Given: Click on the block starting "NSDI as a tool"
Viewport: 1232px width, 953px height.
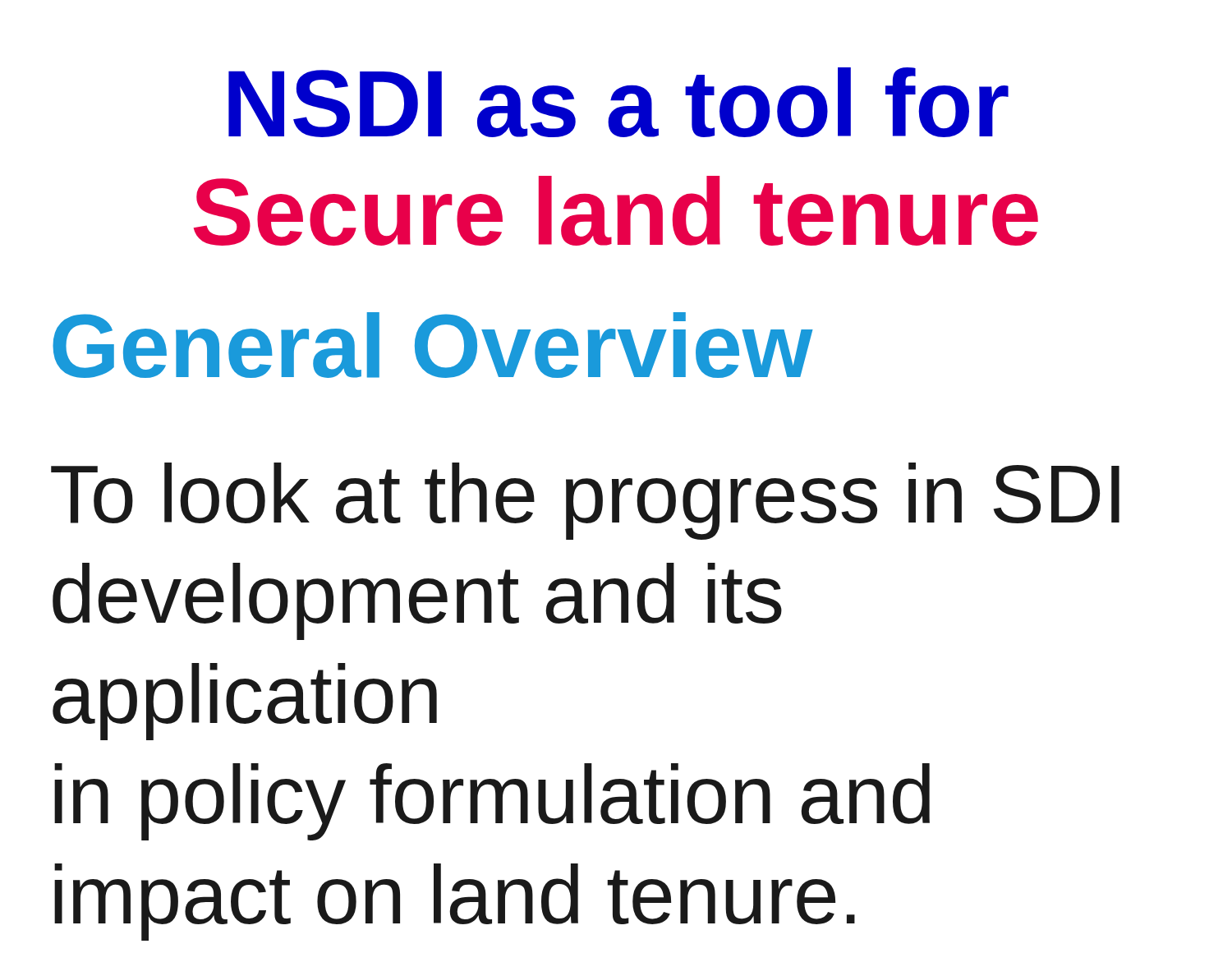Looking at the screenshot, I should pyautogui.click(x=616, y=158).
